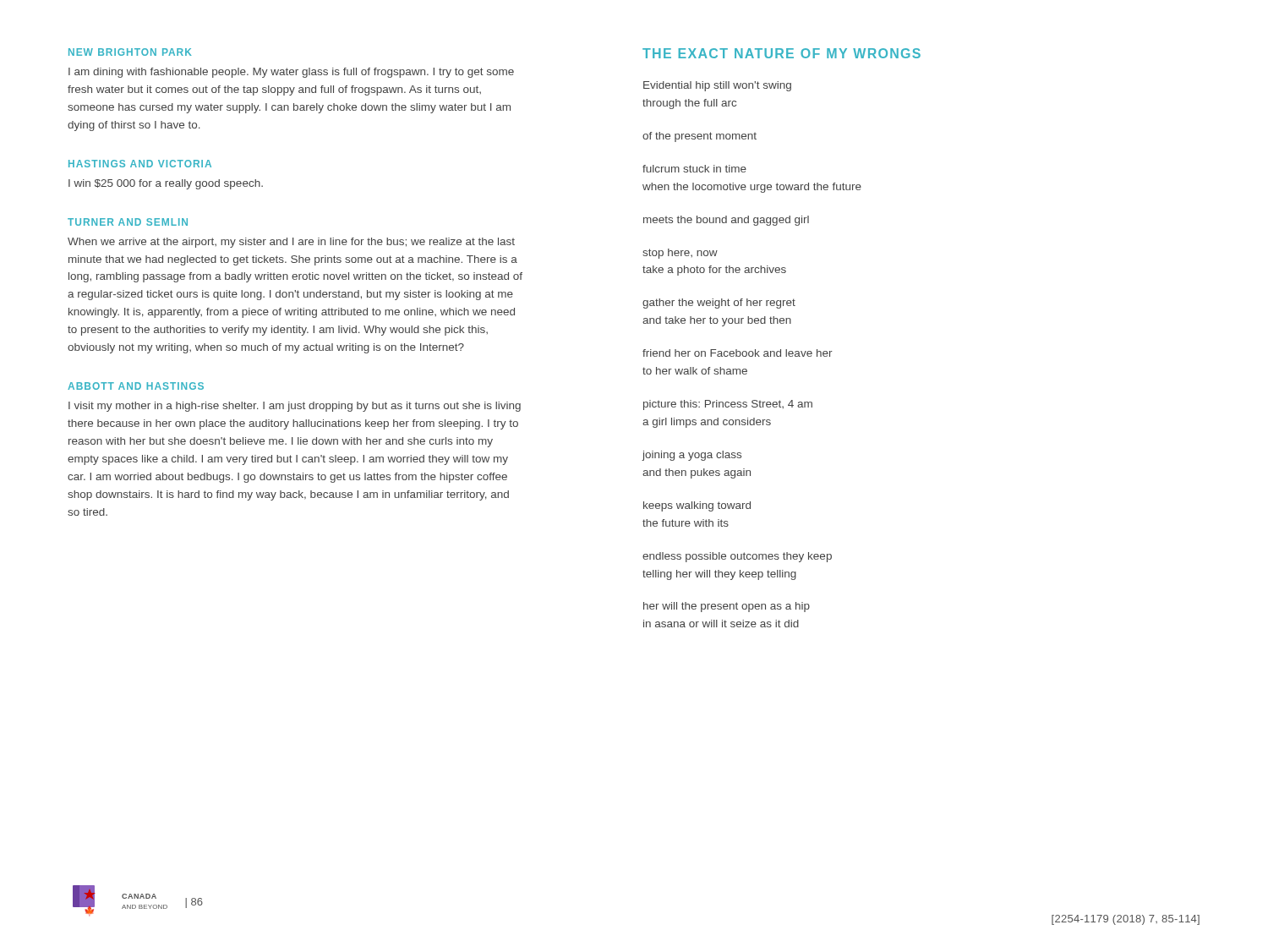Viewport: 1268px width, 952px height.
Task: Select the region starting "I am dining with"
Action: [291, 98]
